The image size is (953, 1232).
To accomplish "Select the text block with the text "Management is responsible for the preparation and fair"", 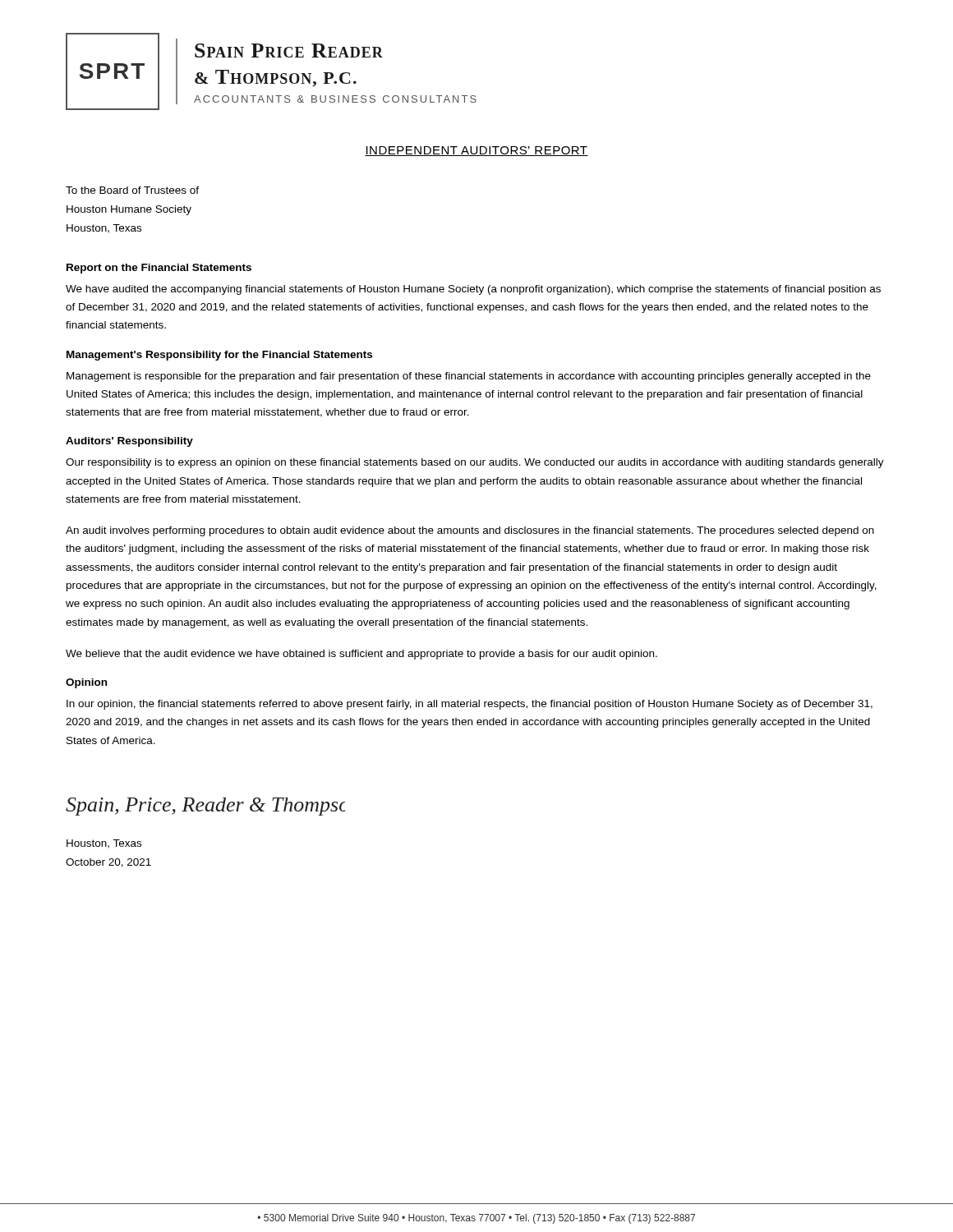I will point(468,394).
